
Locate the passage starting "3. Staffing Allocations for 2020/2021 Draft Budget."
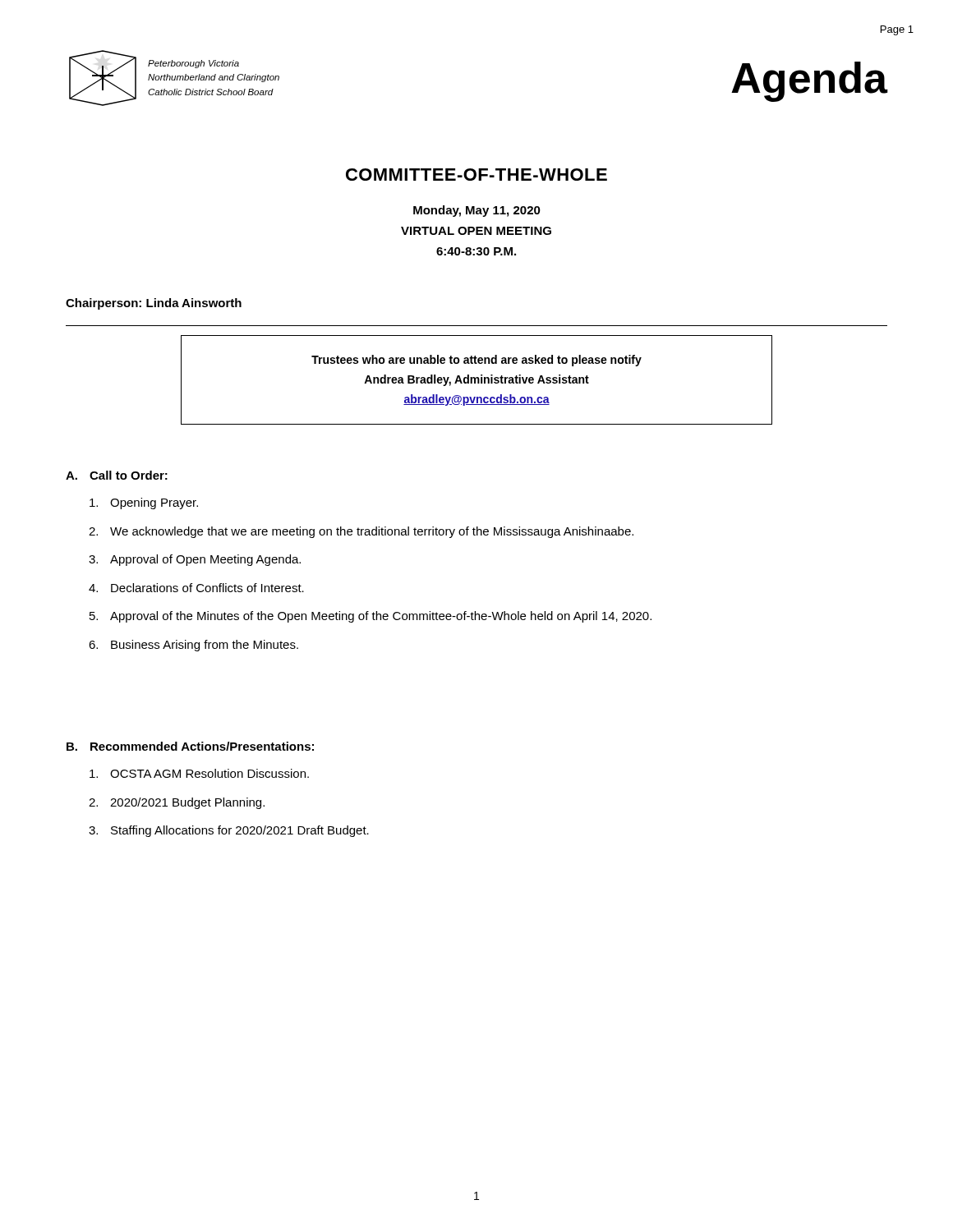click(x=229, y=831)
